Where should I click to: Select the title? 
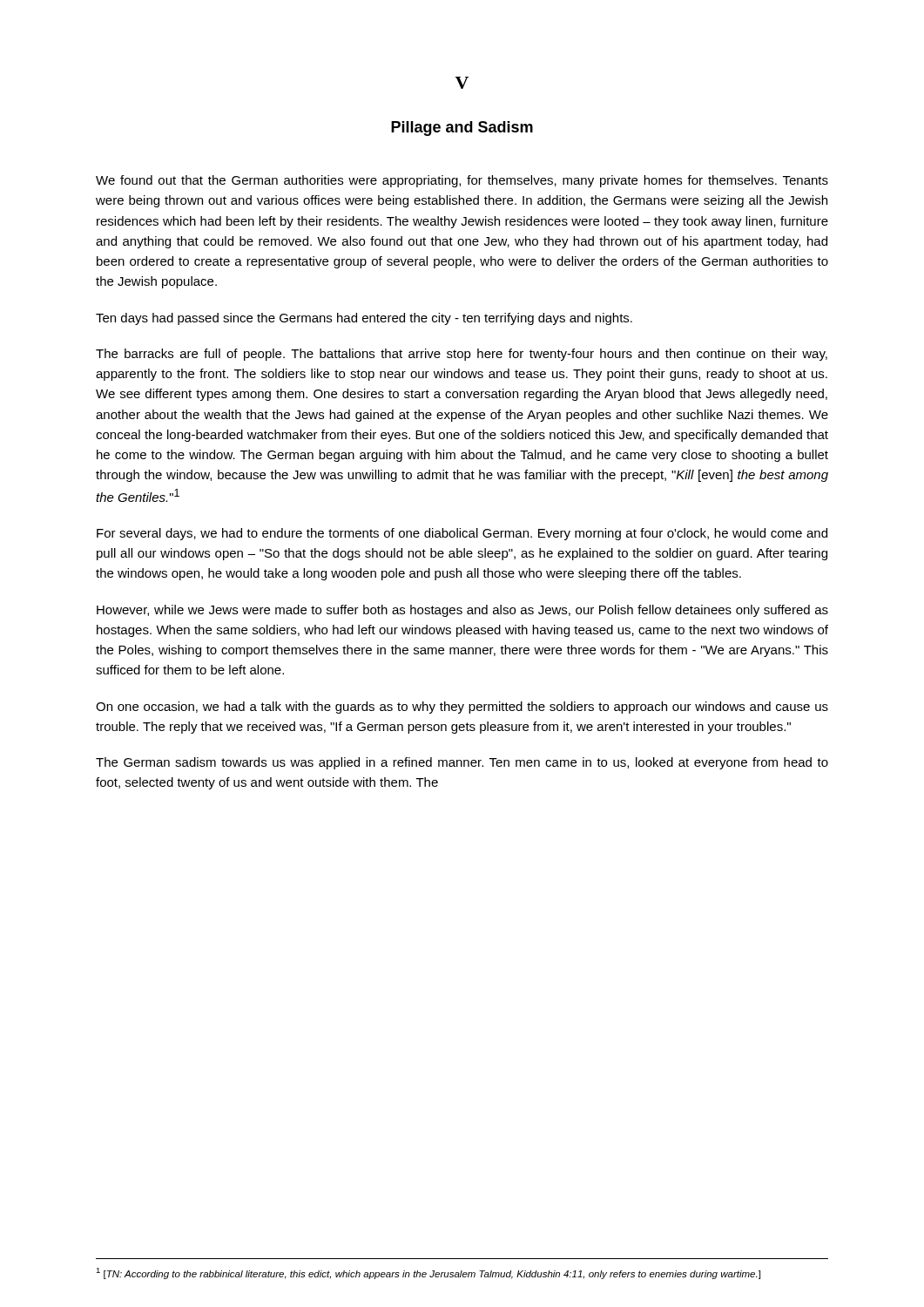coord(462,82)
